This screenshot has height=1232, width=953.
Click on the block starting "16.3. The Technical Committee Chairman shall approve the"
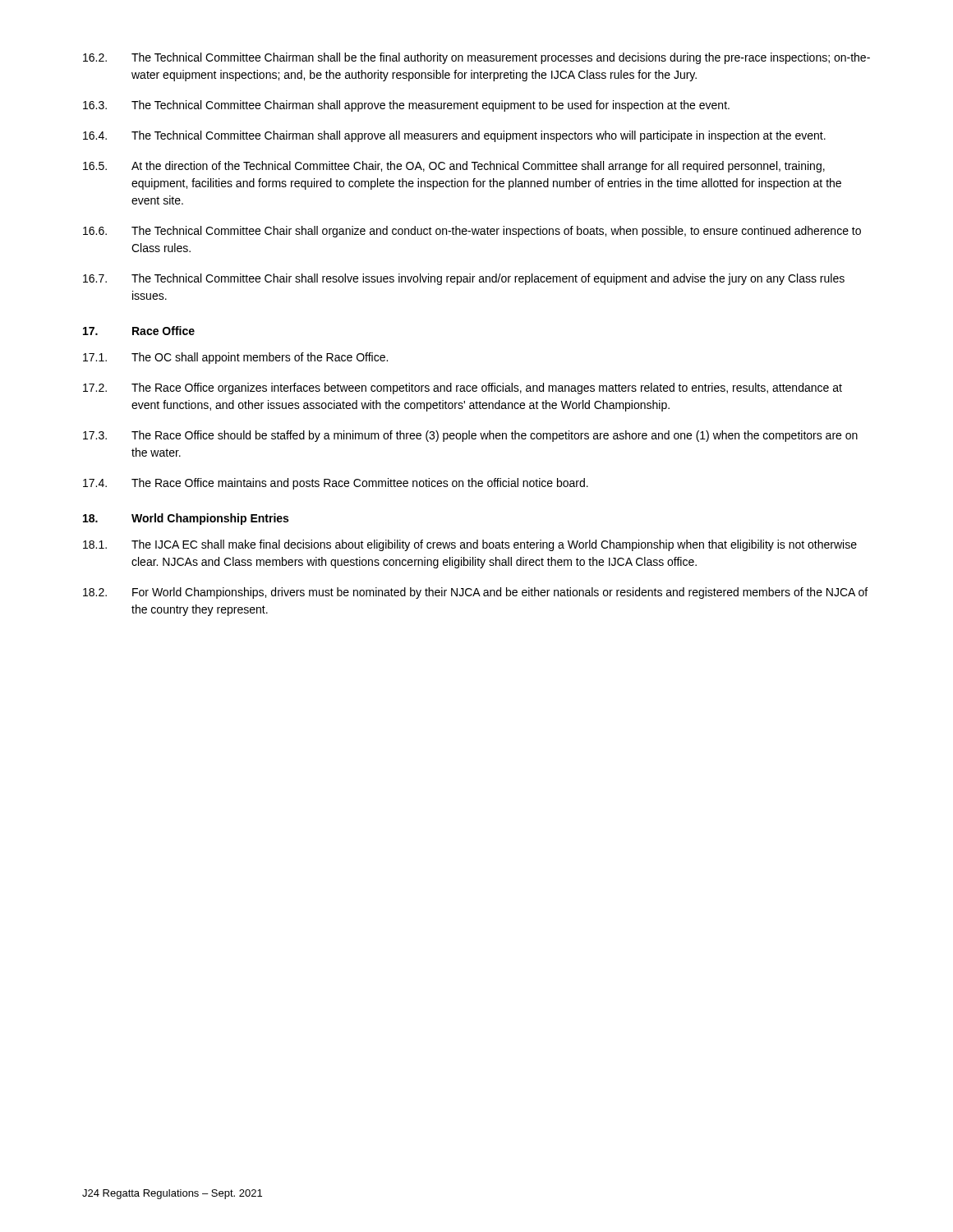(x=476, y=106)
